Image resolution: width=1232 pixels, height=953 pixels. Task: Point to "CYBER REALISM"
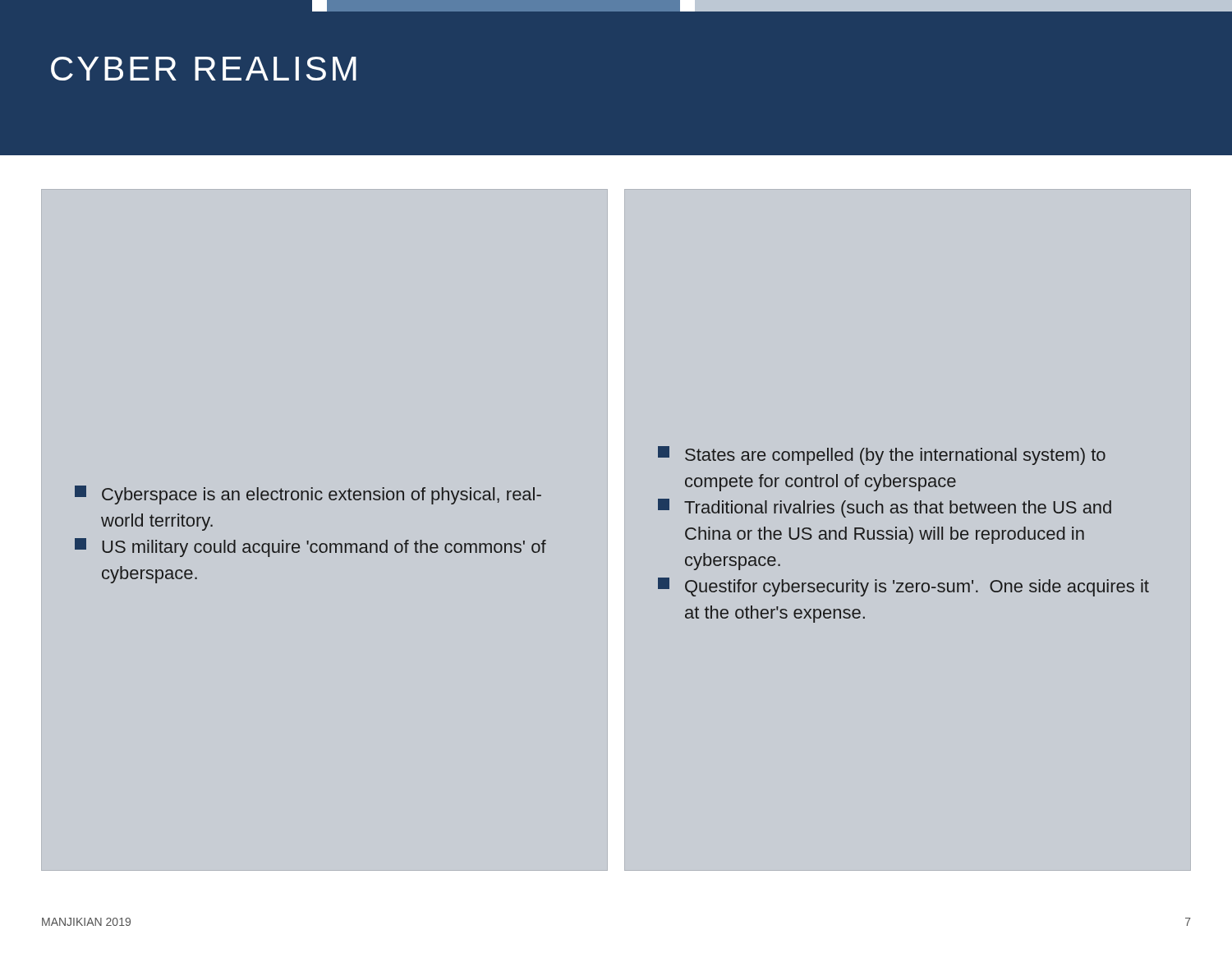pos(205,69)
